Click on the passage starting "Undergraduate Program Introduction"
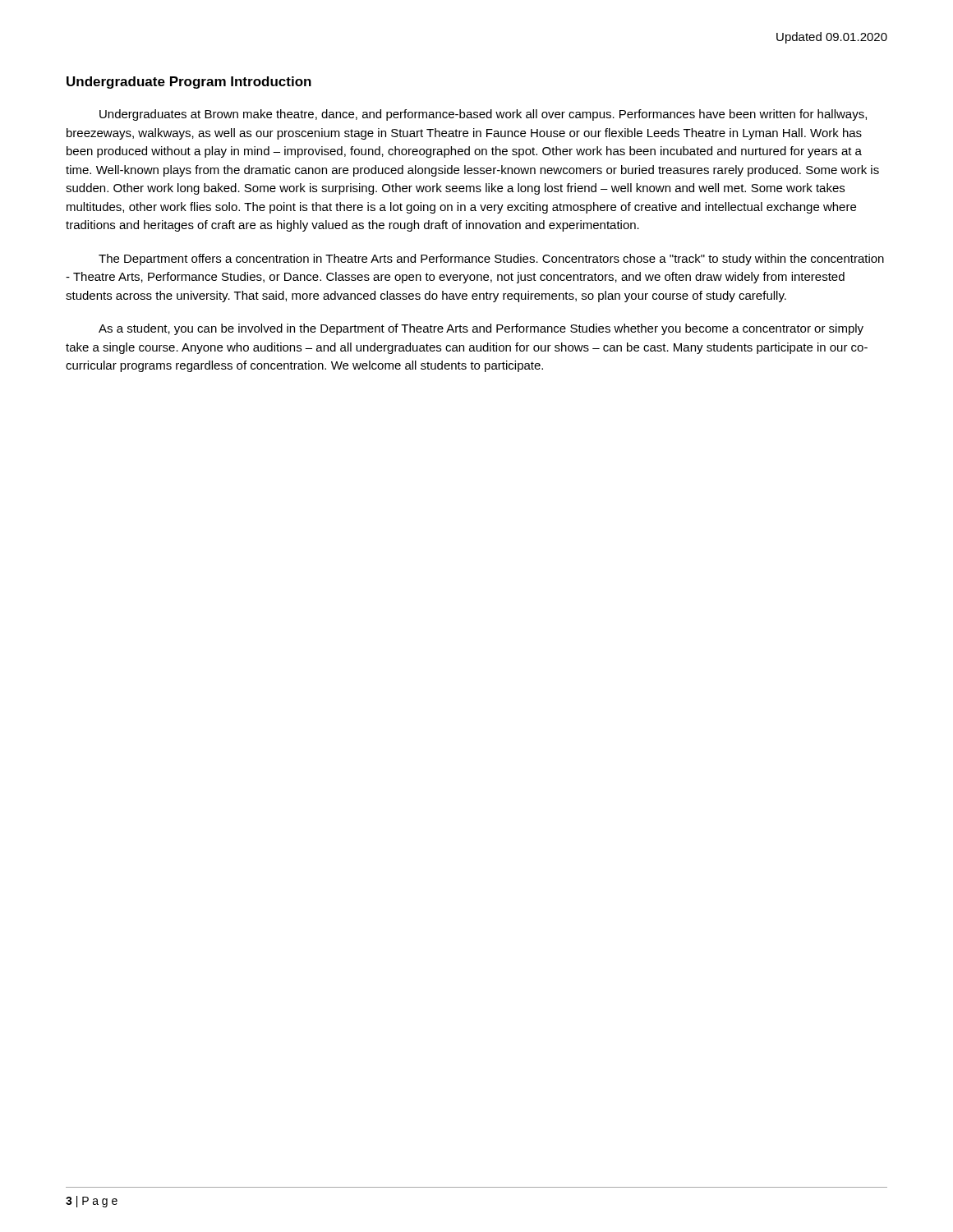 point(189,82)
